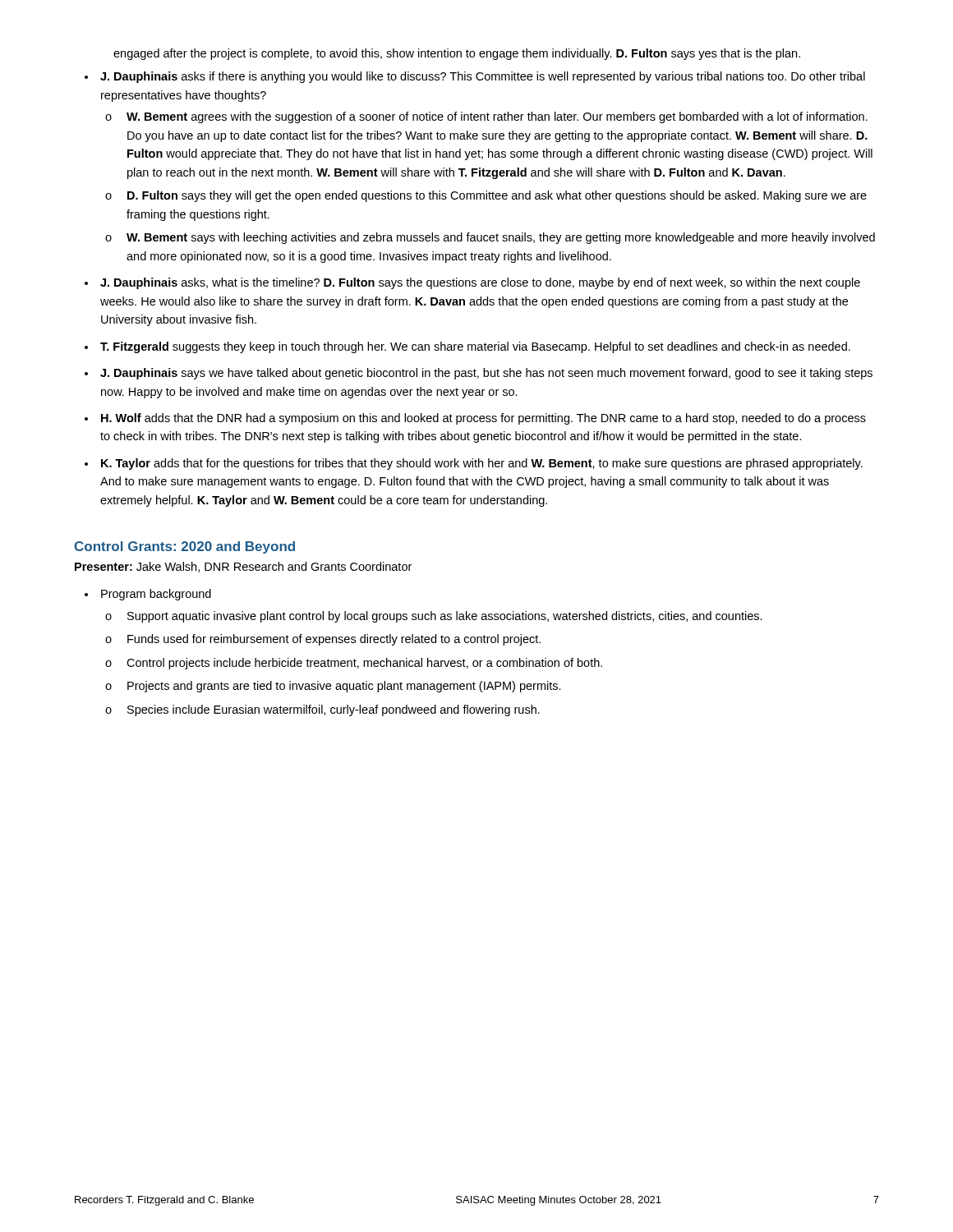This screenshot has height=1232, width=953.
Task: Find the list item that reads "Funds used for reimbursement of expenses"
Action: [x=334, y=639]
